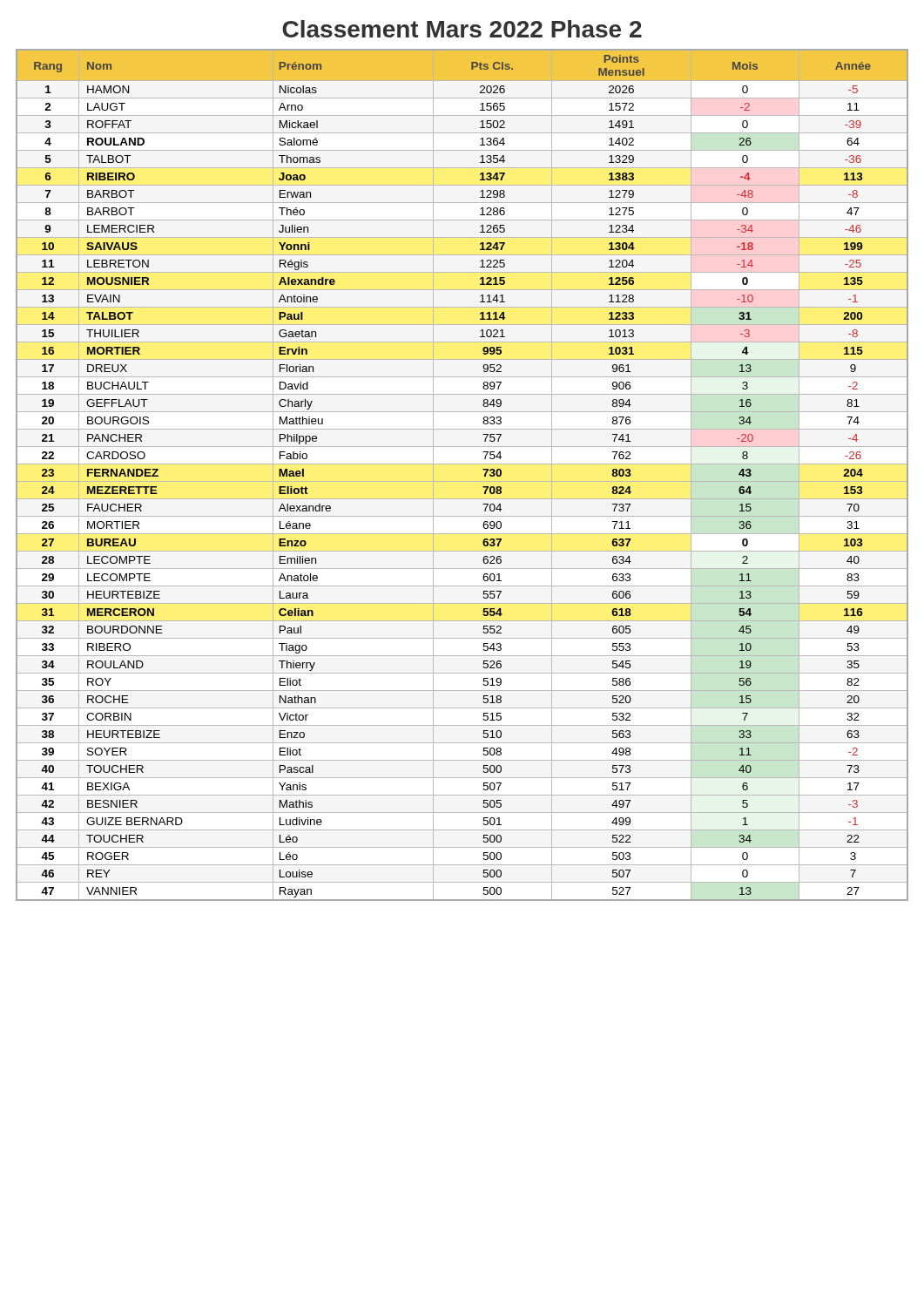Locate the text "Classement Mars 2022 Phase 2"
Screen dimensions: 1307x924
click(462, 29)
